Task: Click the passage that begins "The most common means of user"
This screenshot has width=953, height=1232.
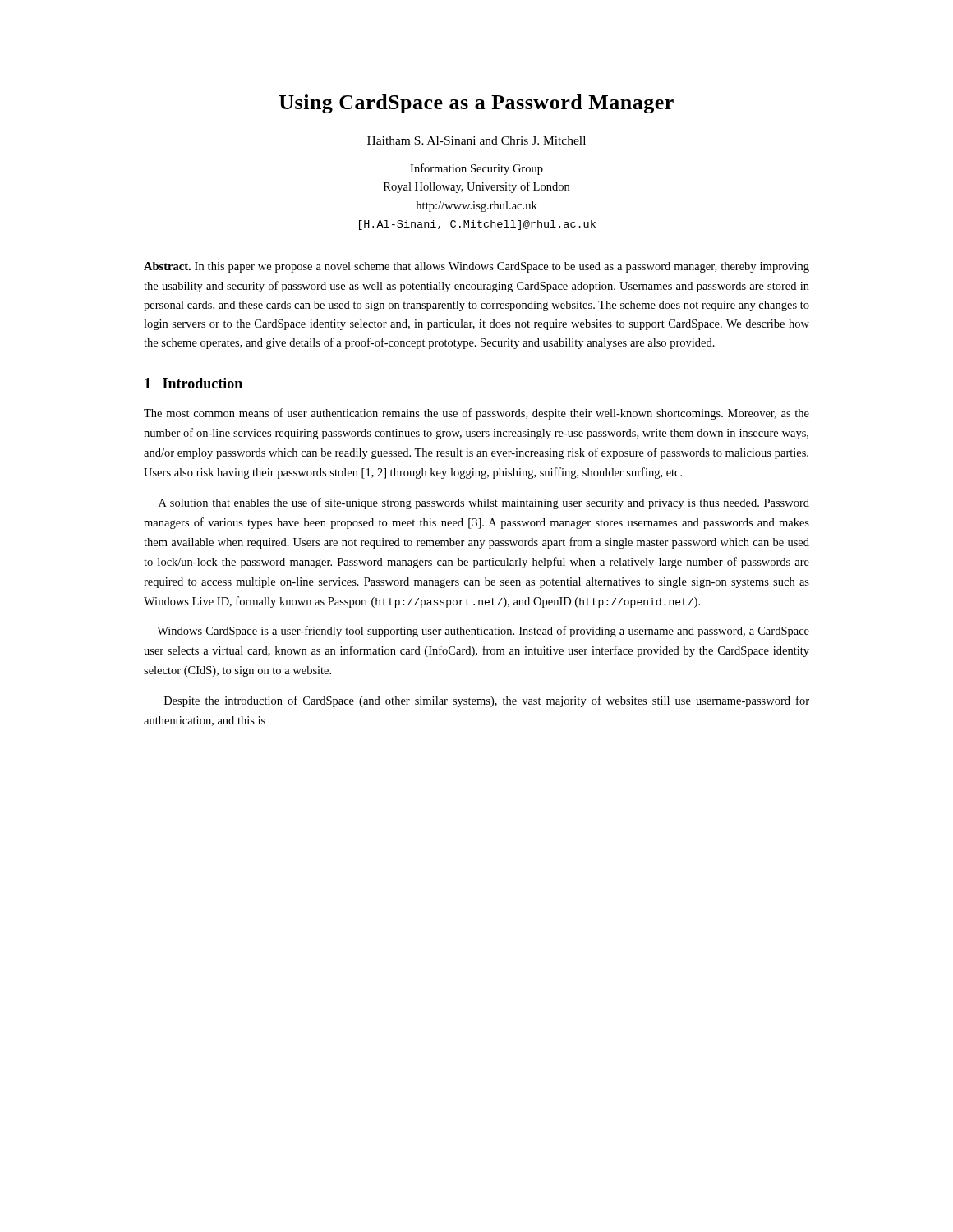Action: point(476,443)
